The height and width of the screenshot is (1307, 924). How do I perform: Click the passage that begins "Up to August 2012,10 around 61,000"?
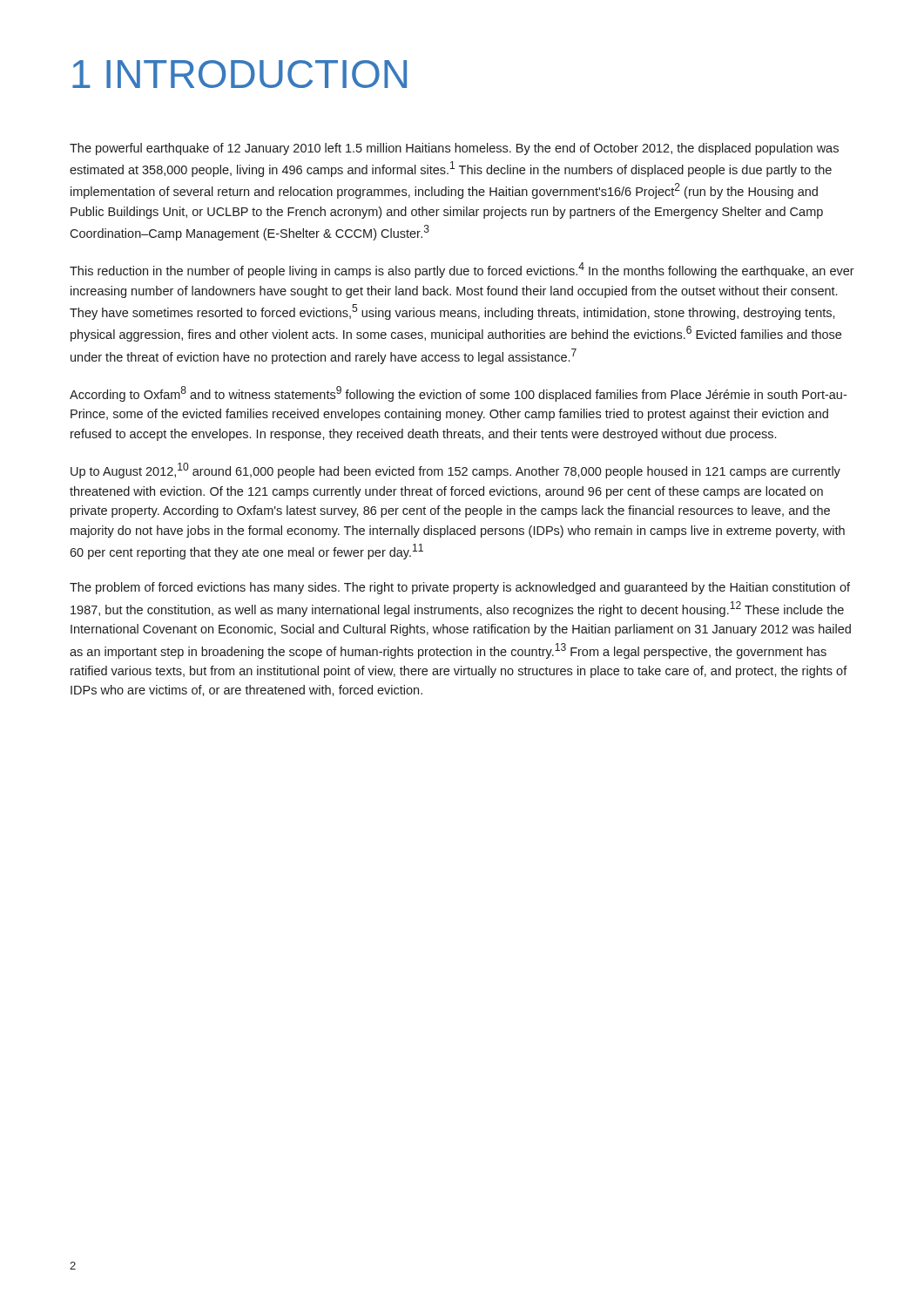coord(457,510)
